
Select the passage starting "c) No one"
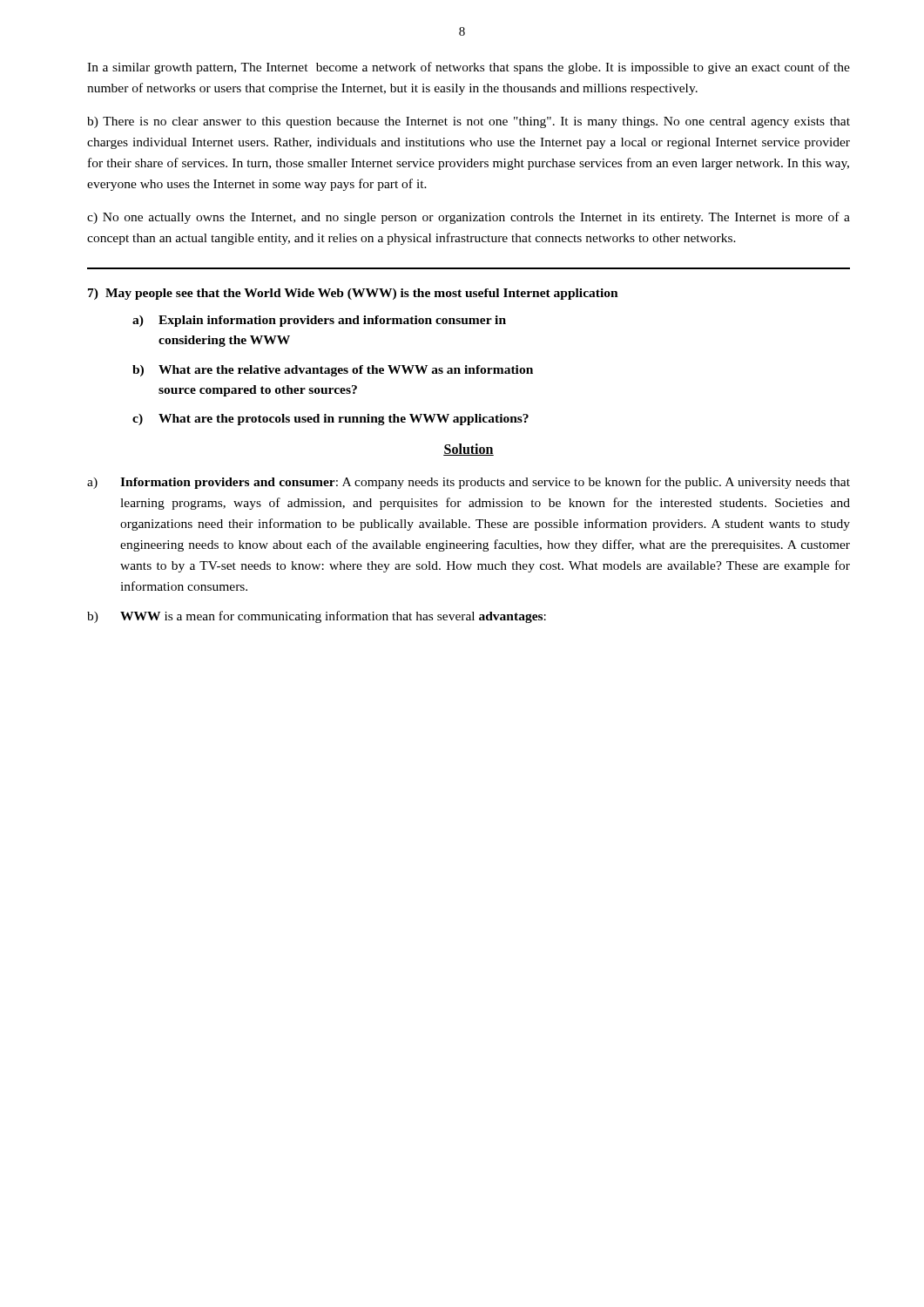click(x=469, y=227)
